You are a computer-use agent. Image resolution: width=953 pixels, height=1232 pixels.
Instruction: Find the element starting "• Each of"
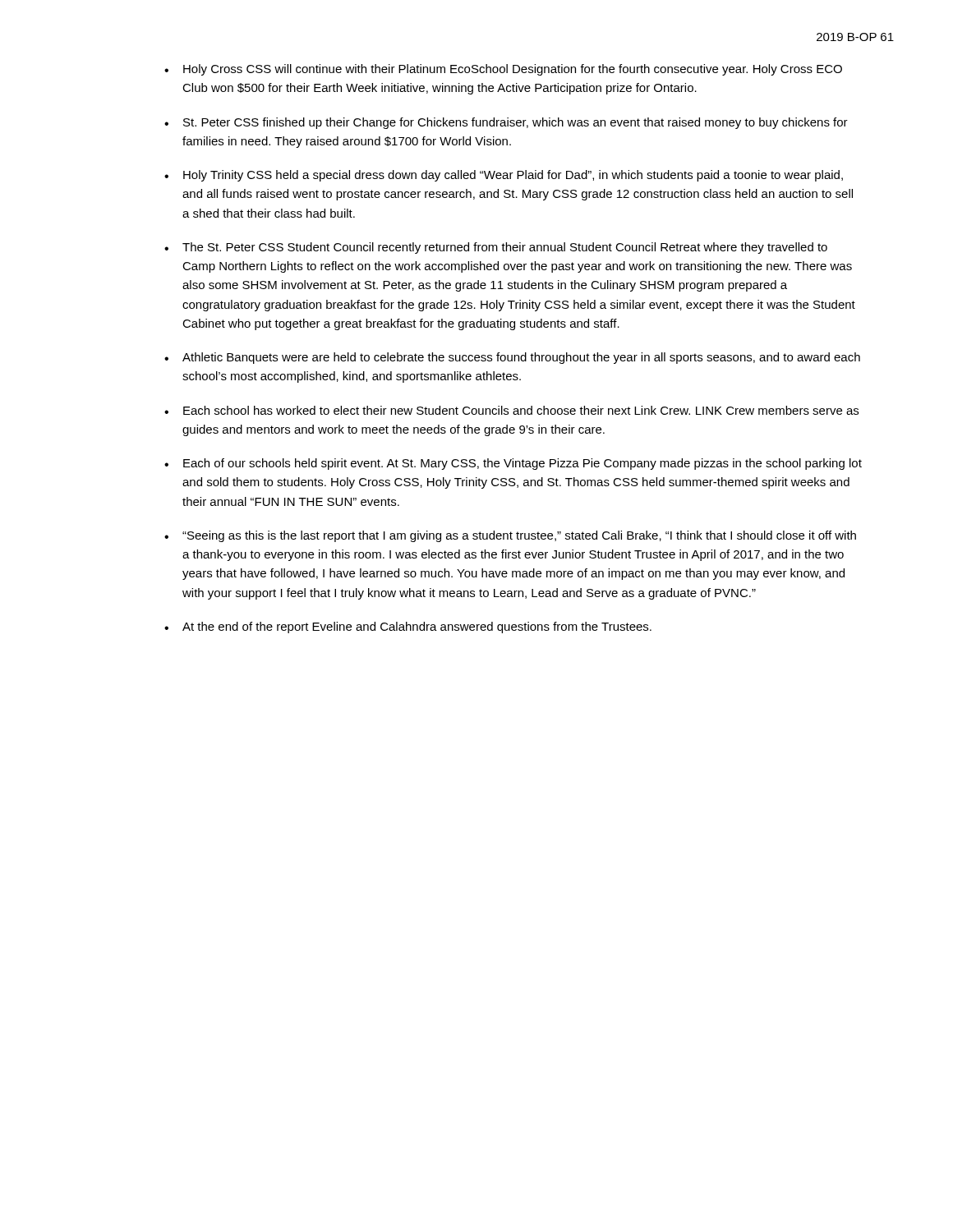click(x=513, y=482)
